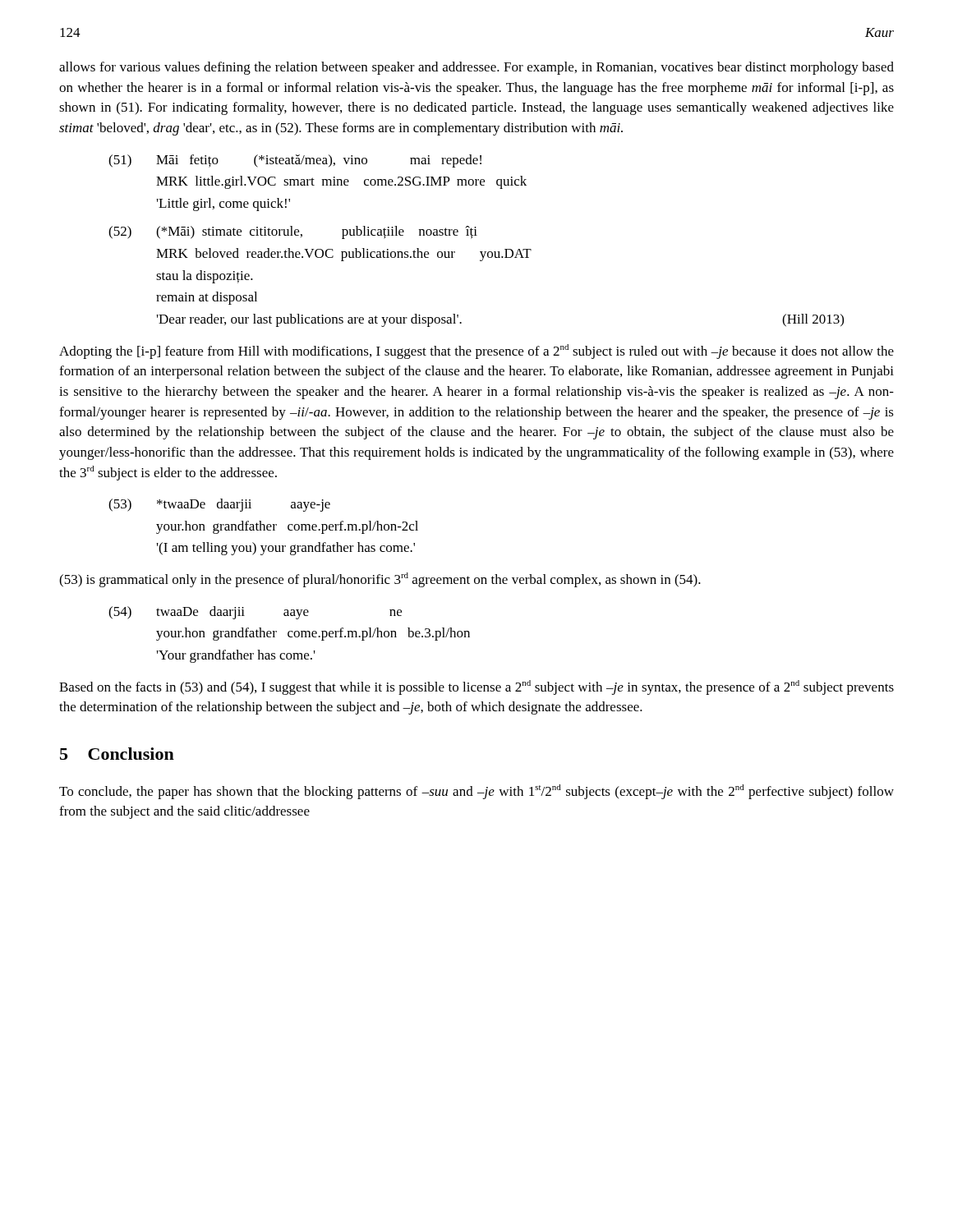
Task: Click on the section header that reads "5 Conclusion"
Action: (117, 754)
